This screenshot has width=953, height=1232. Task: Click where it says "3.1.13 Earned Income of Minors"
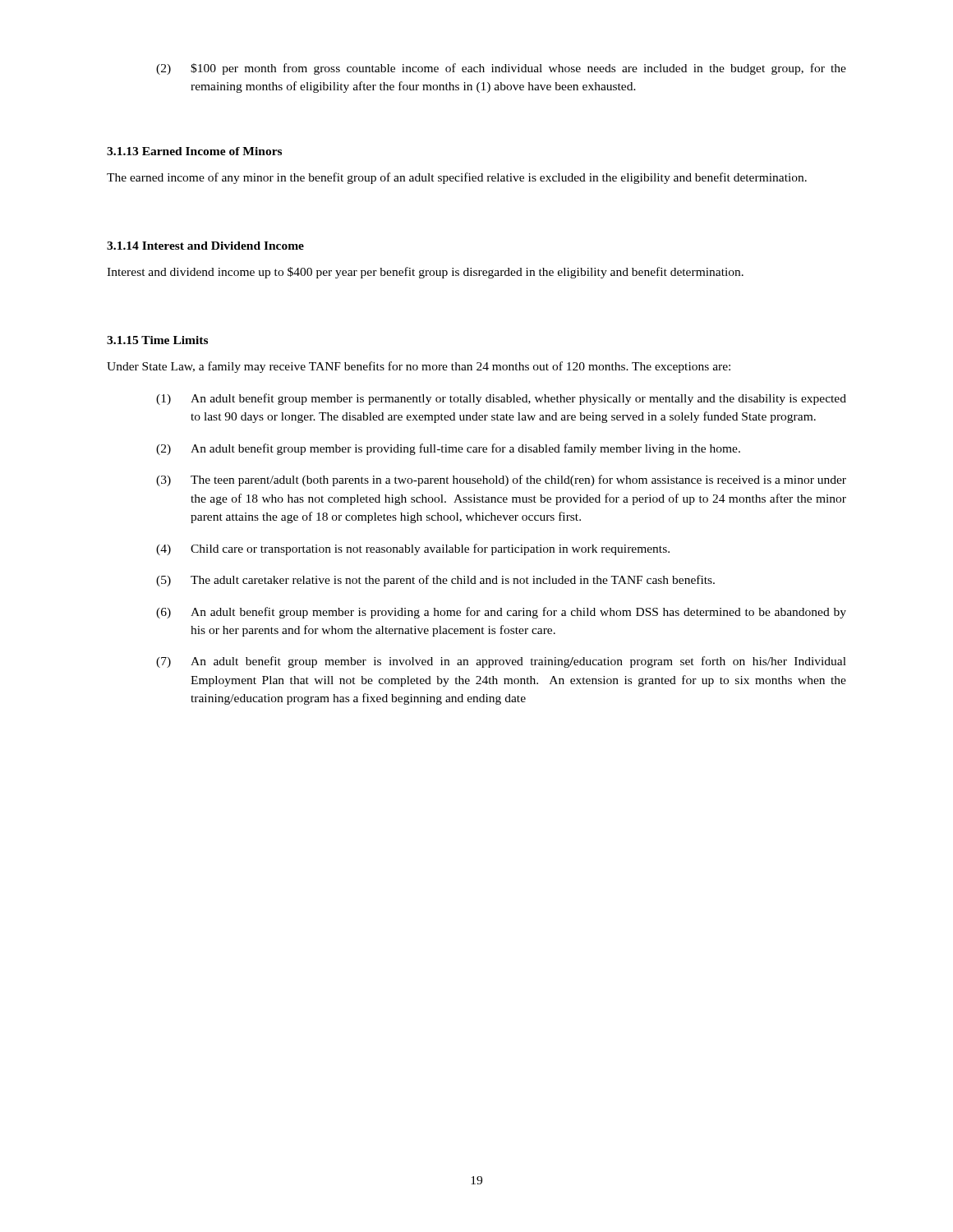point(195,151)
